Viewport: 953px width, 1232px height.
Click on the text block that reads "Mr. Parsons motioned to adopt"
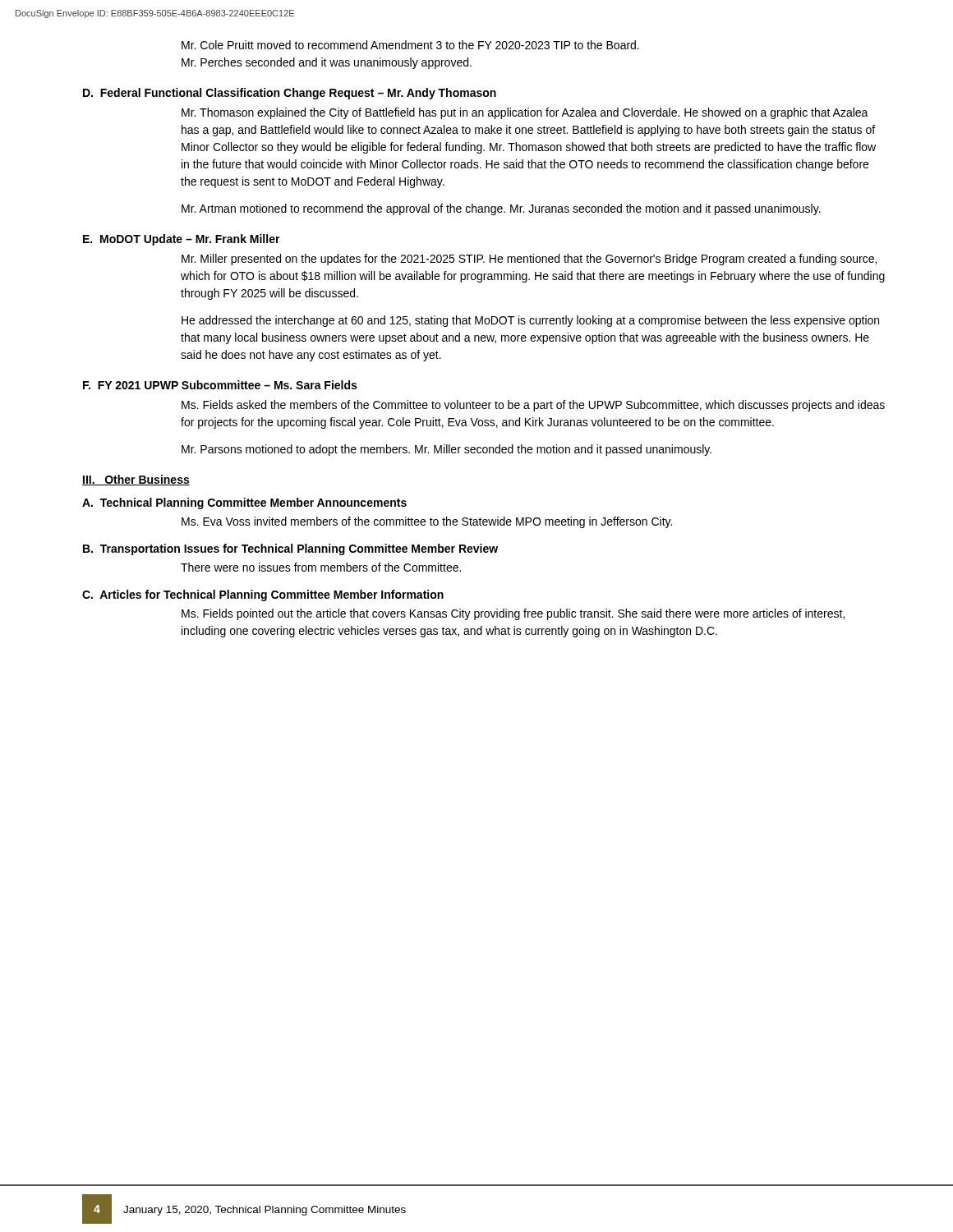click(x=447, y=449)
